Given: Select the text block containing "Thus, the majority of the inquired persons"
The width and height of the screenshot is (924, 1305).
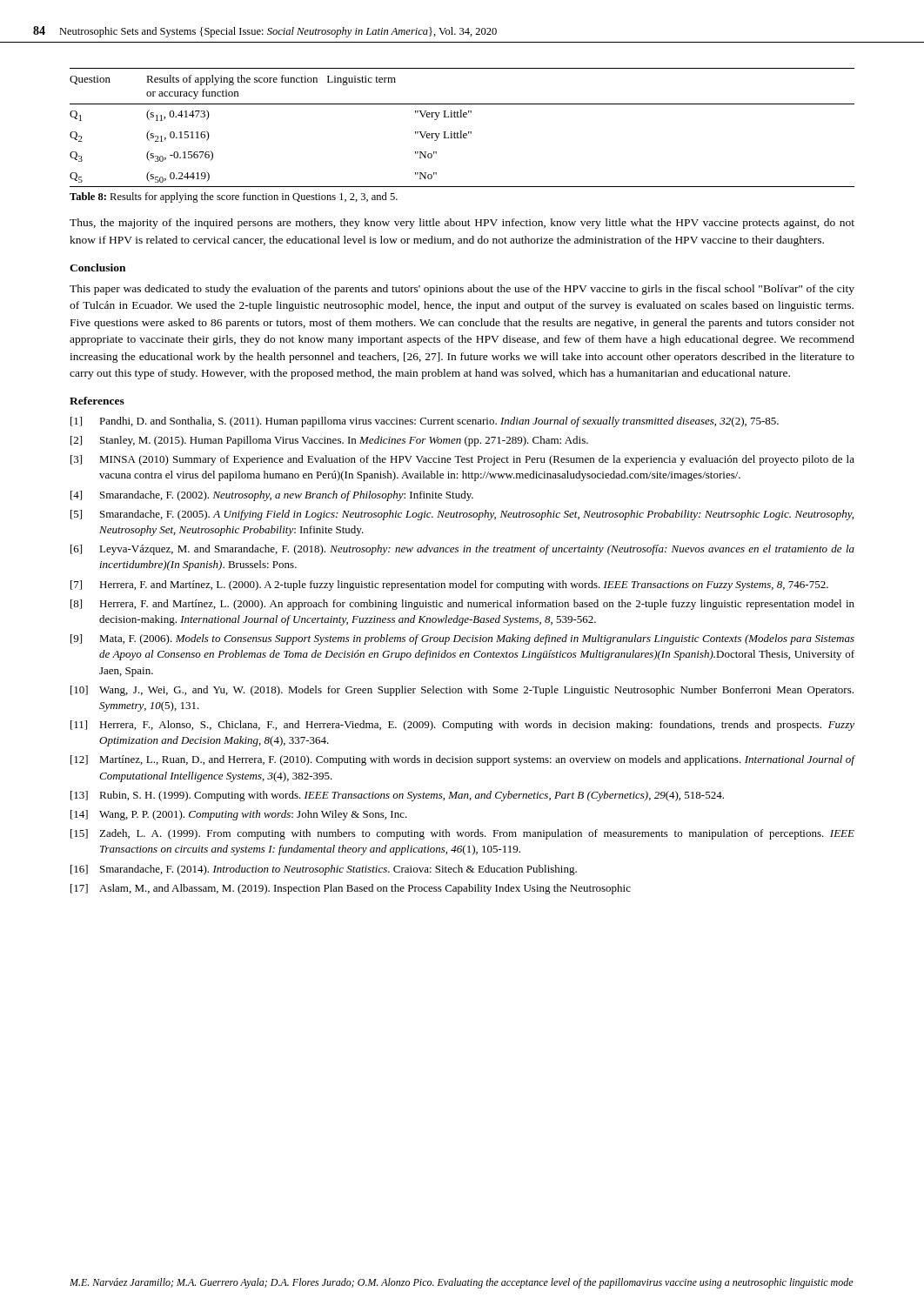Looking at the screenshot, I should click(x=462, y=231).
